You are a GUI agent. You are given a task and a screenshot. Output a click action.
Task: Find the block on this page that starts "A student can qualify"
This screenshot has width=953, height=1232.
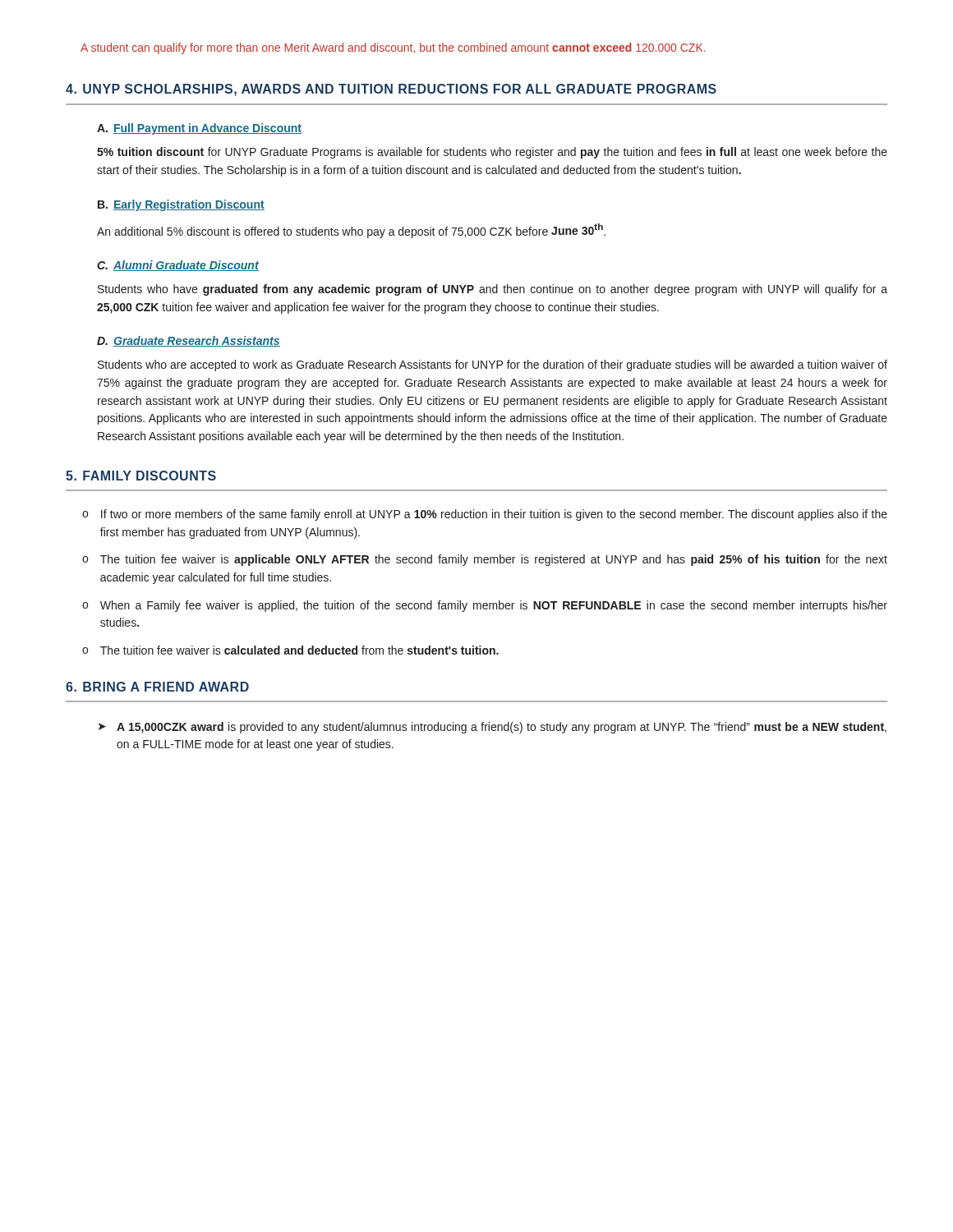[x=393, y=48]
